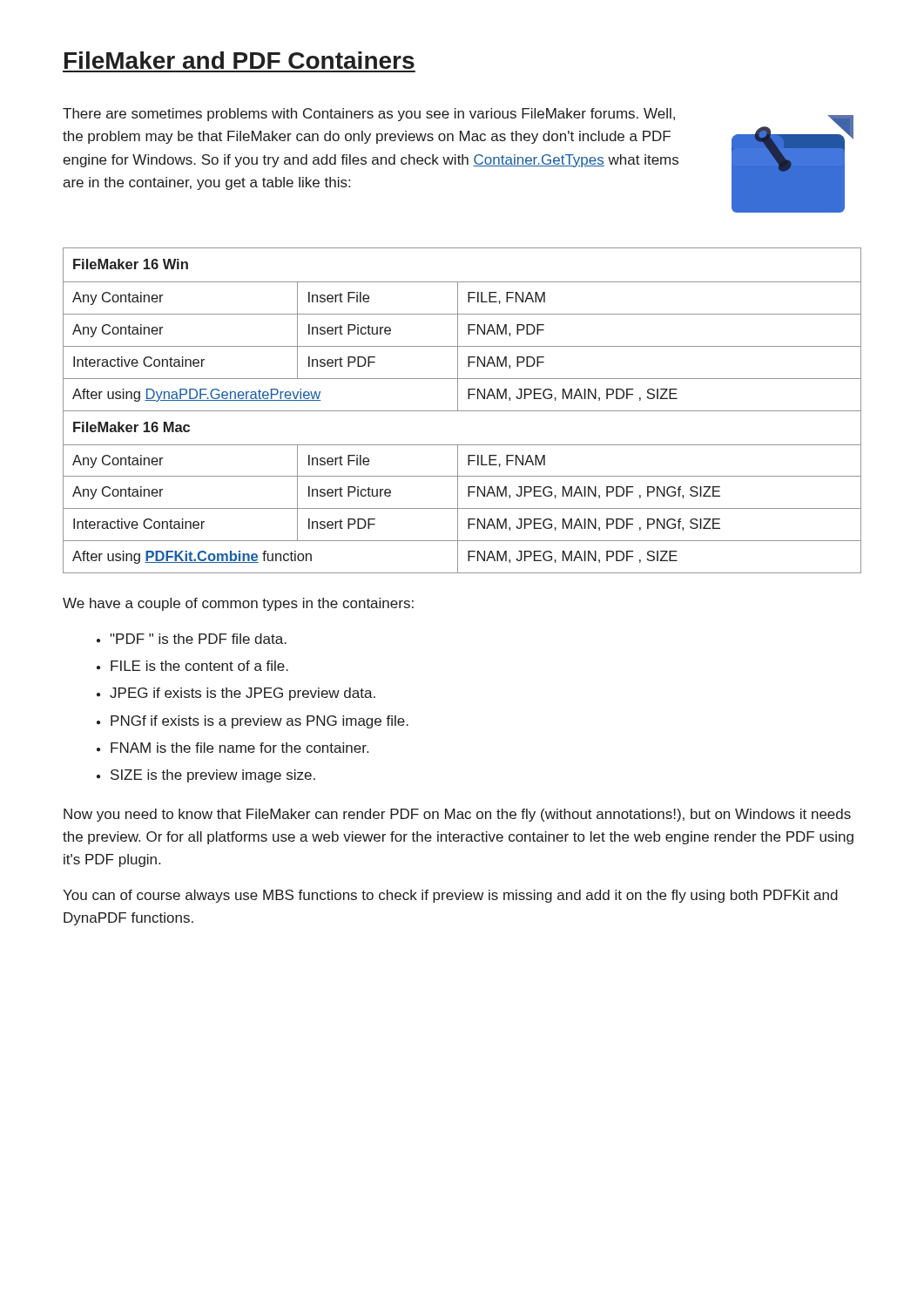Image resolution: width=924 pixels, height=1307 pixels.
Task: Locate the text block starting "We have a"
Action: pos(239,604)
